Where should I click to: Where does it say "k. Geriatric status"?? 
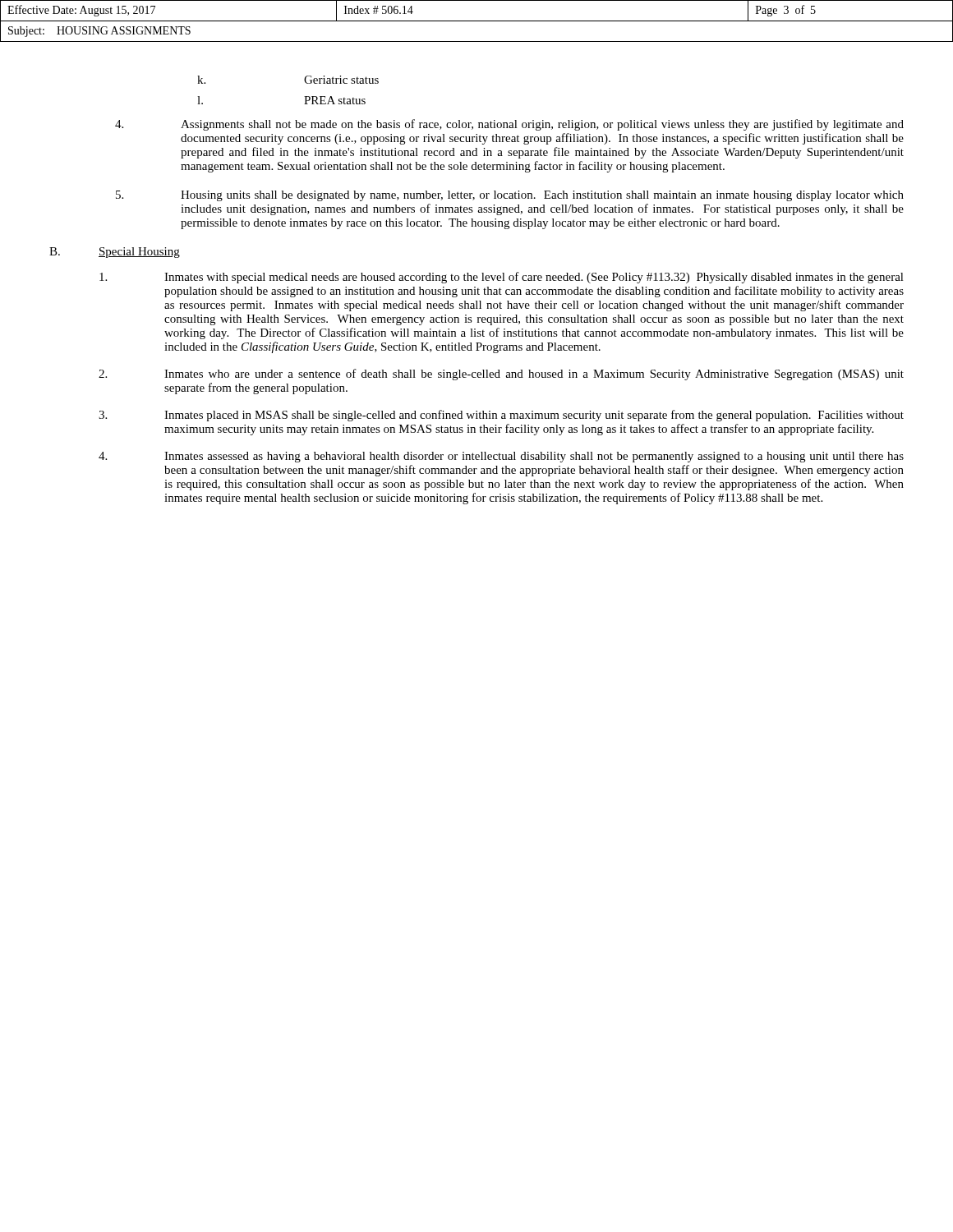[x=214, y=80]
